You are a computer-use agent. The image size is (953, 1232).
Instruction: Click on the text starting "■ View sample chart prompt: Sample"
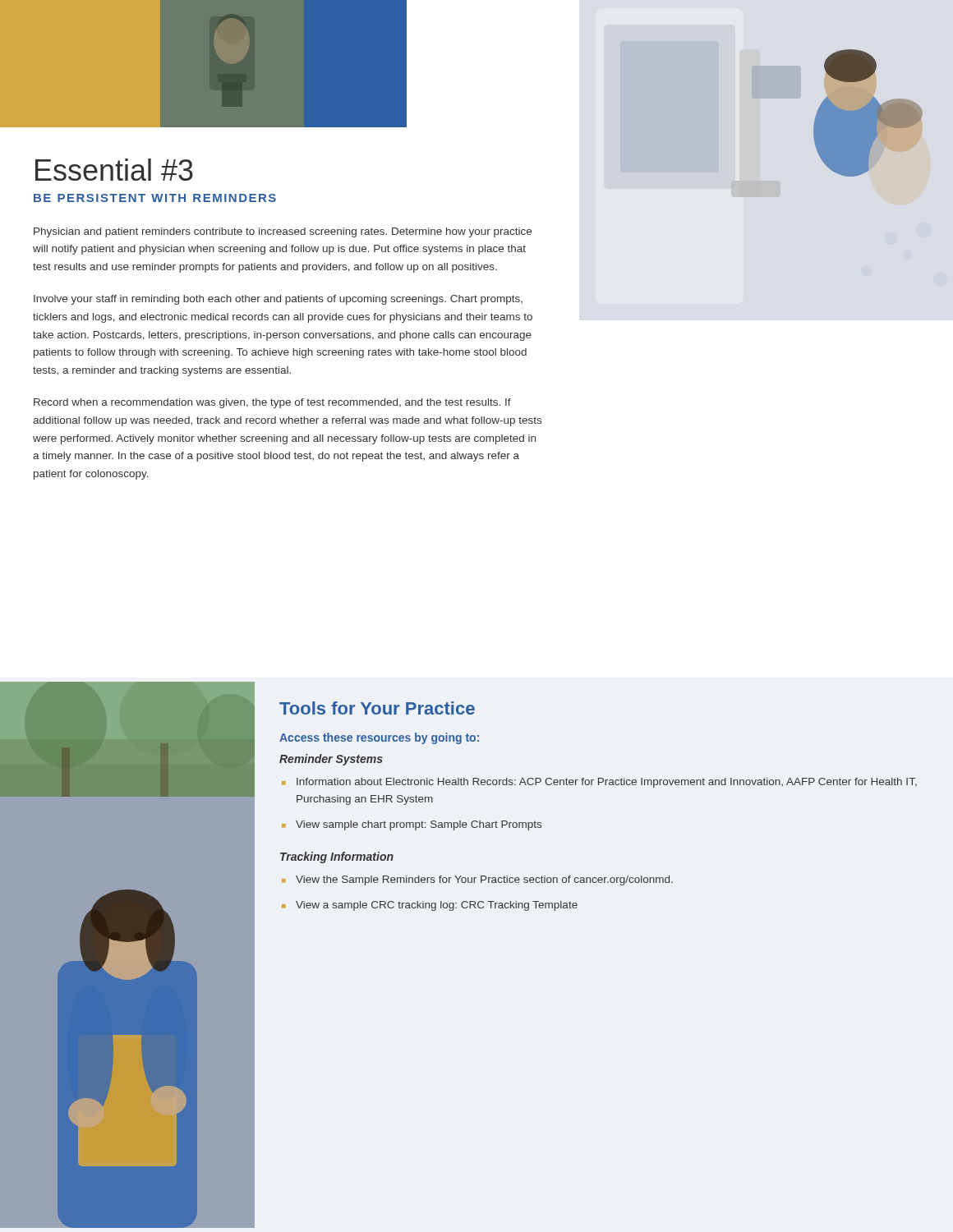point(419,825)
